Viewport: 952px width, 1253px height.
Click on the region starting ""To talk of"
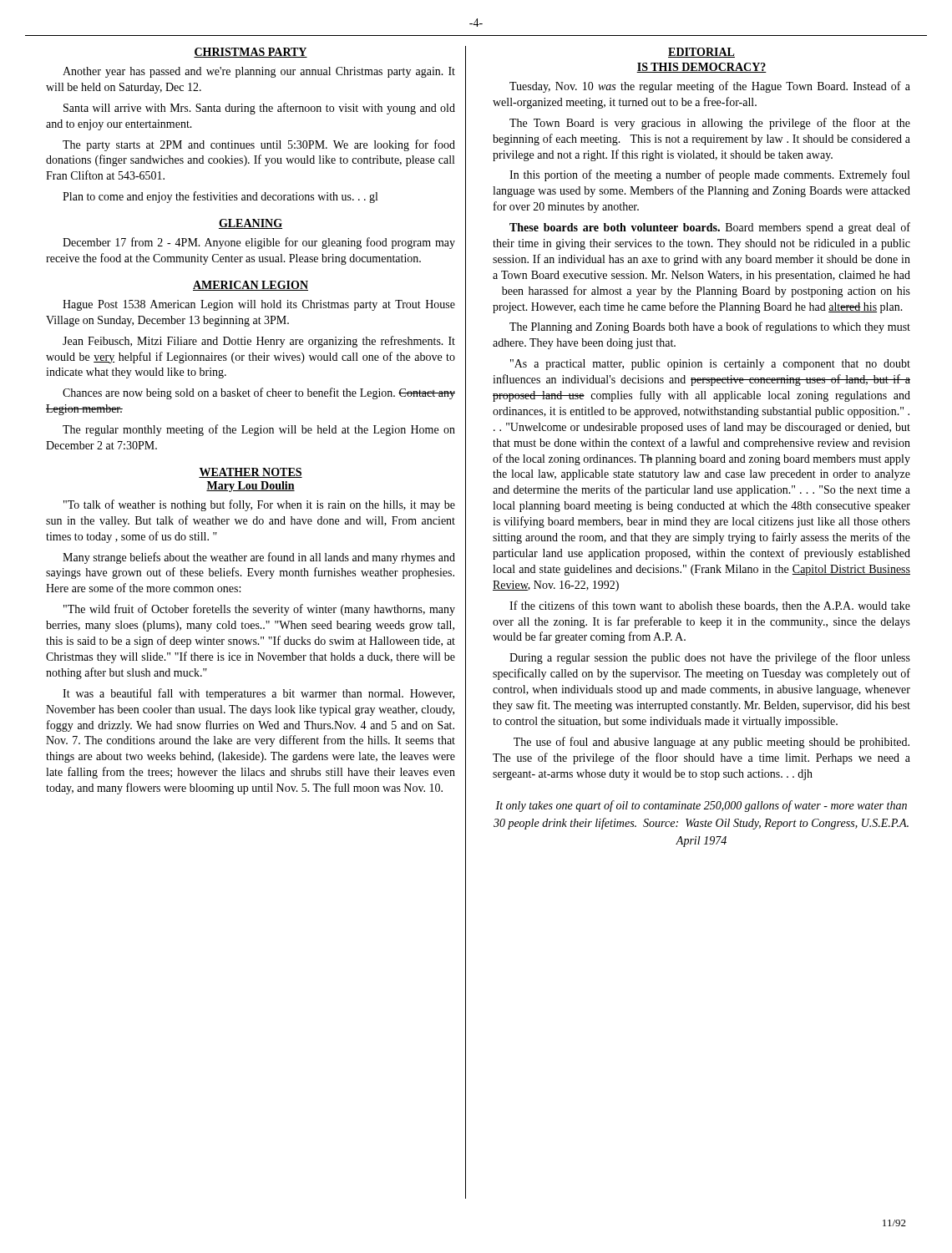coord(251,647)
